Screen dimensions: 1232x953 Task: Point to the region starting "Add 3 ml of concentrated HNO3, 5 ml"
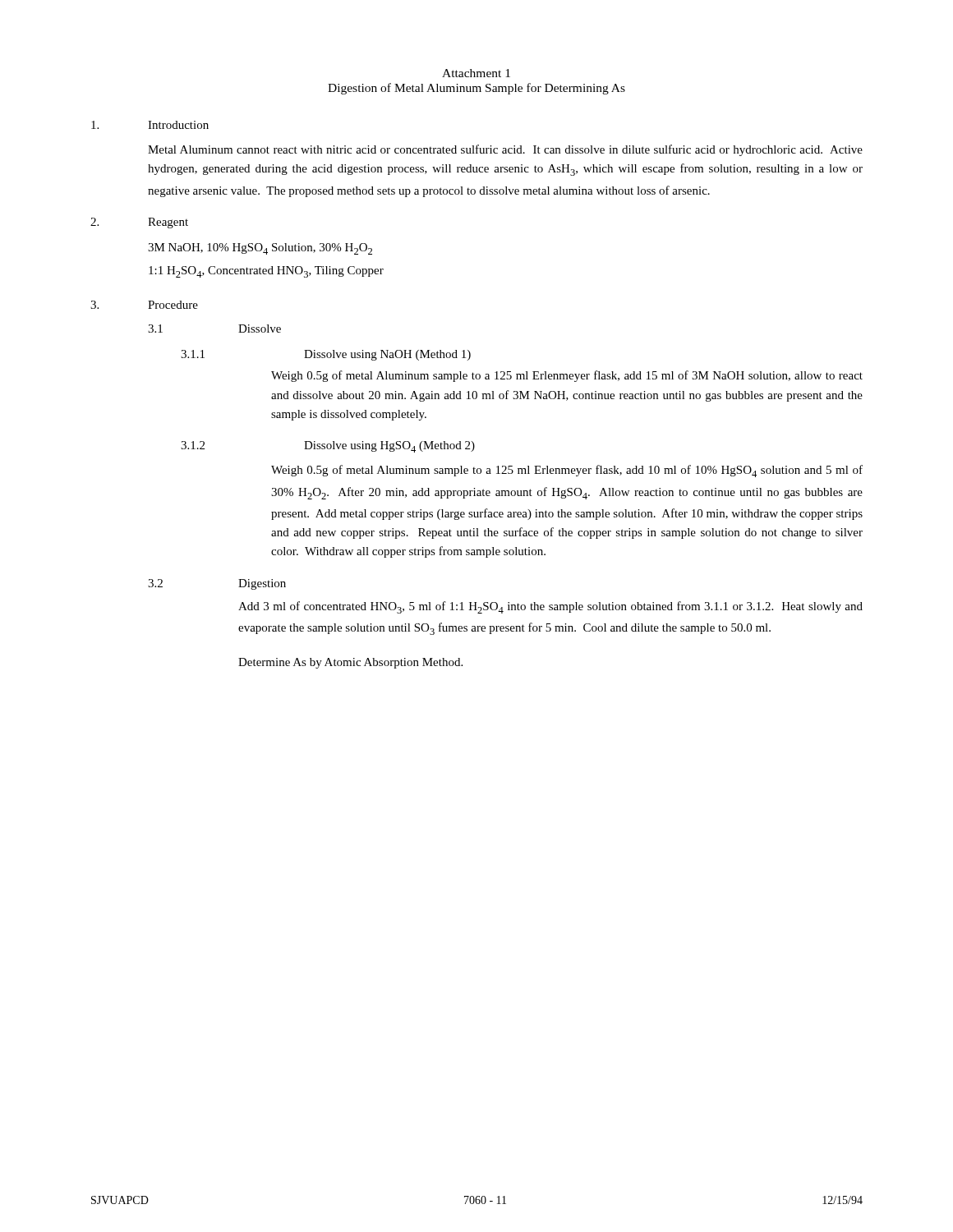(550, 618)
